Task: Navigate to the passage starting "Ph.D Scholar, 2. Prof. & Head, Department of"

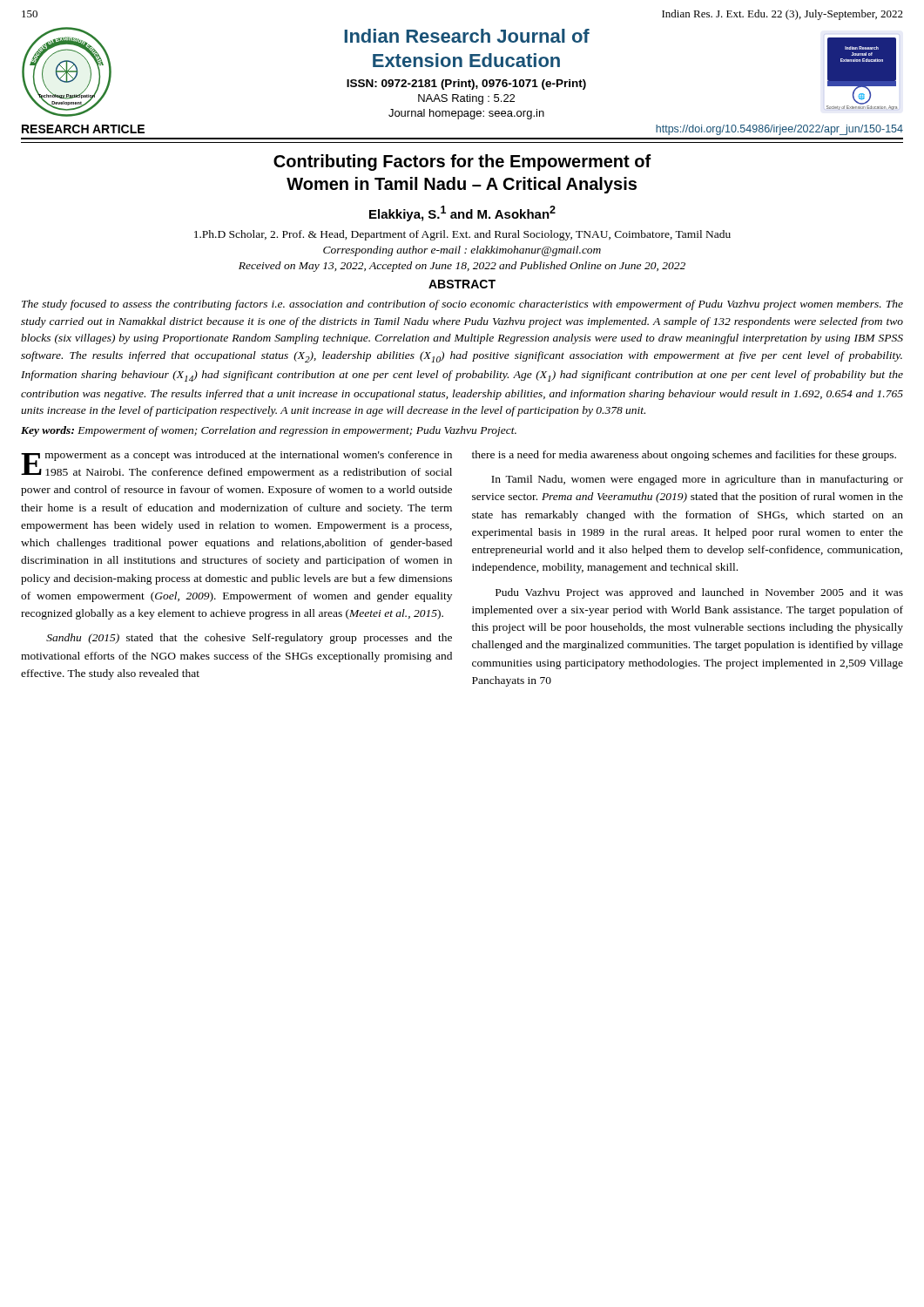Action: pos(462,234)
